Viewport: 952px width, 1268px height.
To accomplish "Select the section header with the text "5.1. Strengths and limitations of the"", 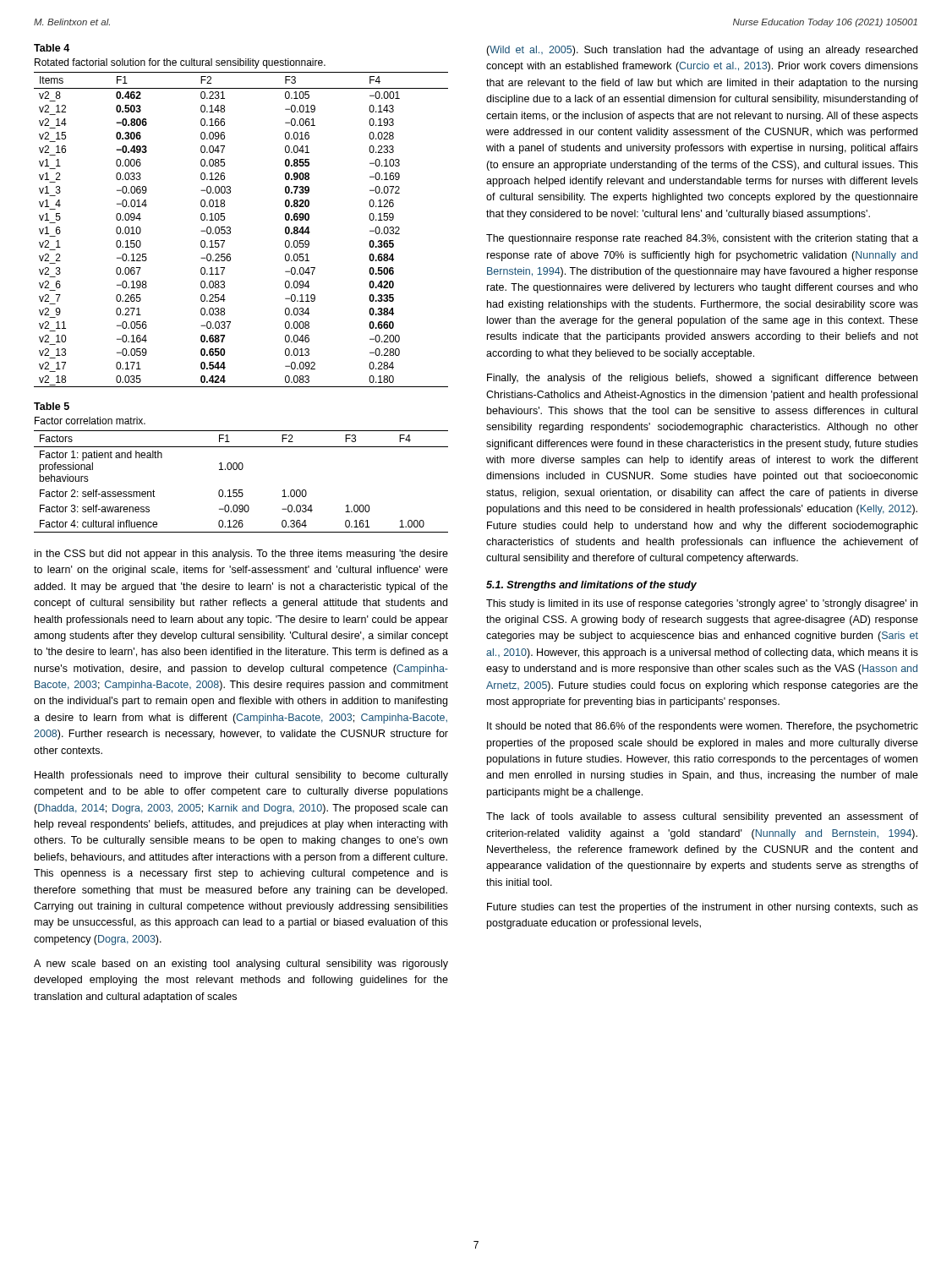I will pos(591,585).
